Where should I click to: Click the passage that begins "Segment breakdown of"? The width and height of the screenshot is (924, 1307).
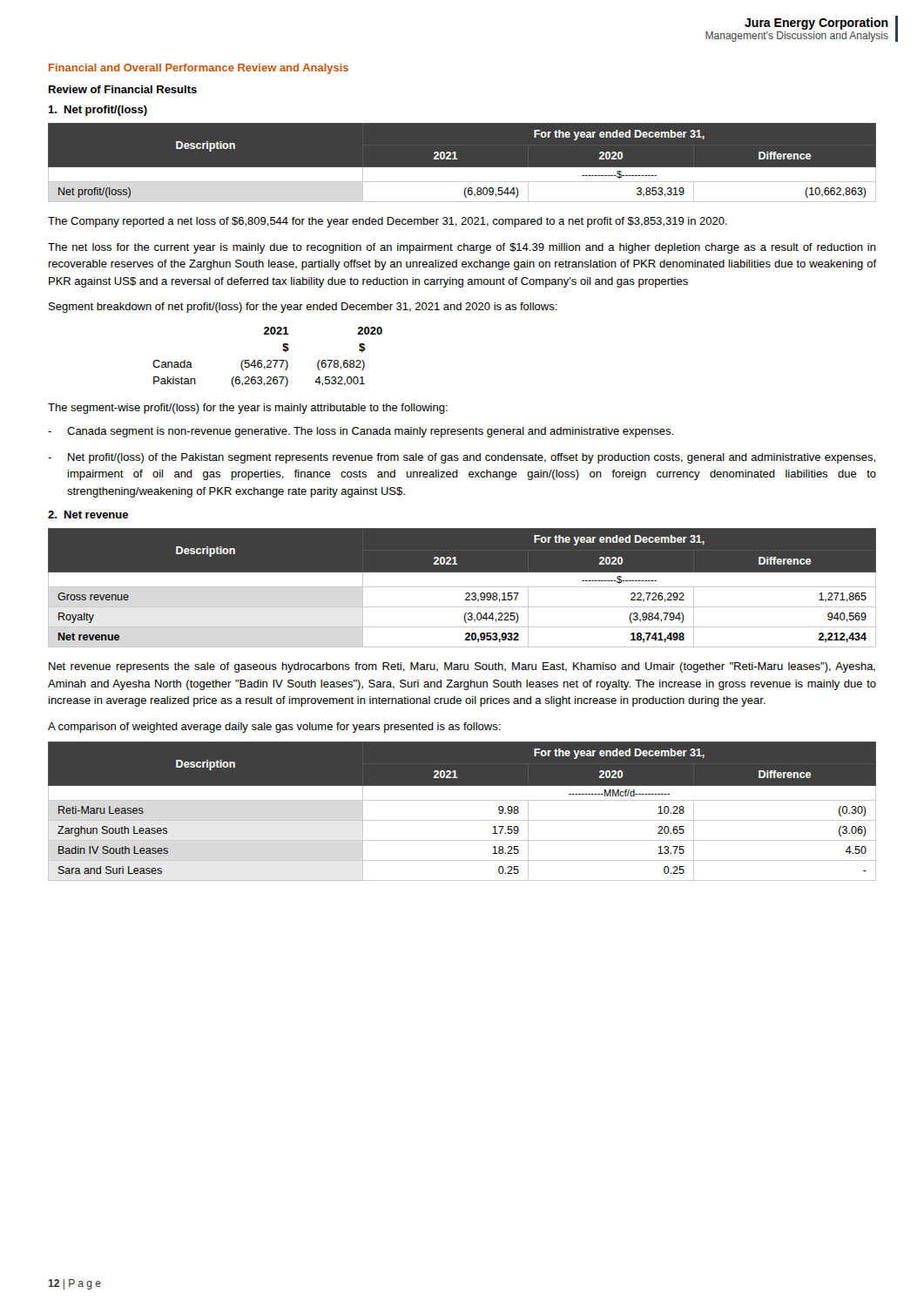coord(303,306)
